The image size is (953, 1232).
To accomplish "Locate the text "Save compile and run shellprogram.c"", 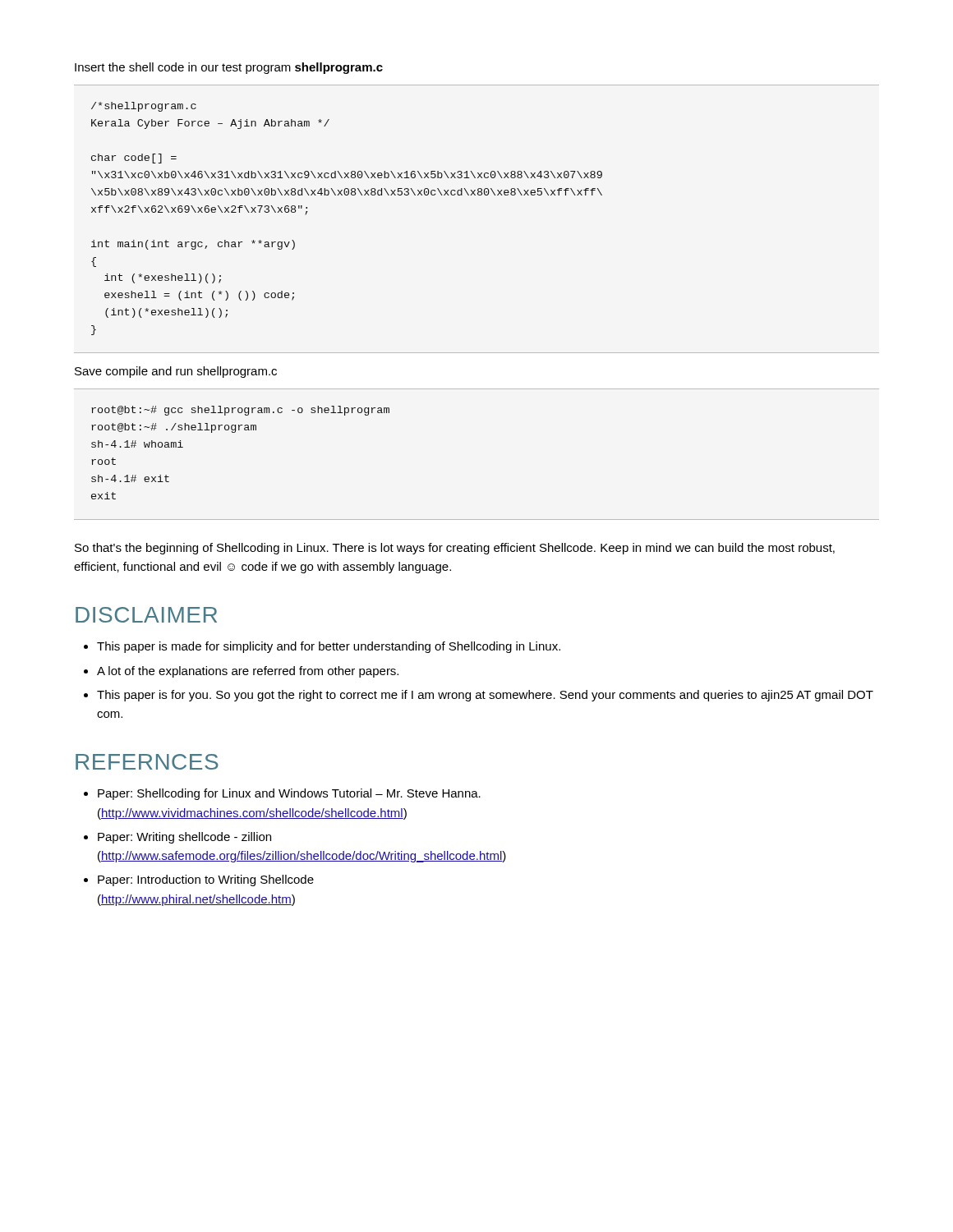I will point(176,371).
